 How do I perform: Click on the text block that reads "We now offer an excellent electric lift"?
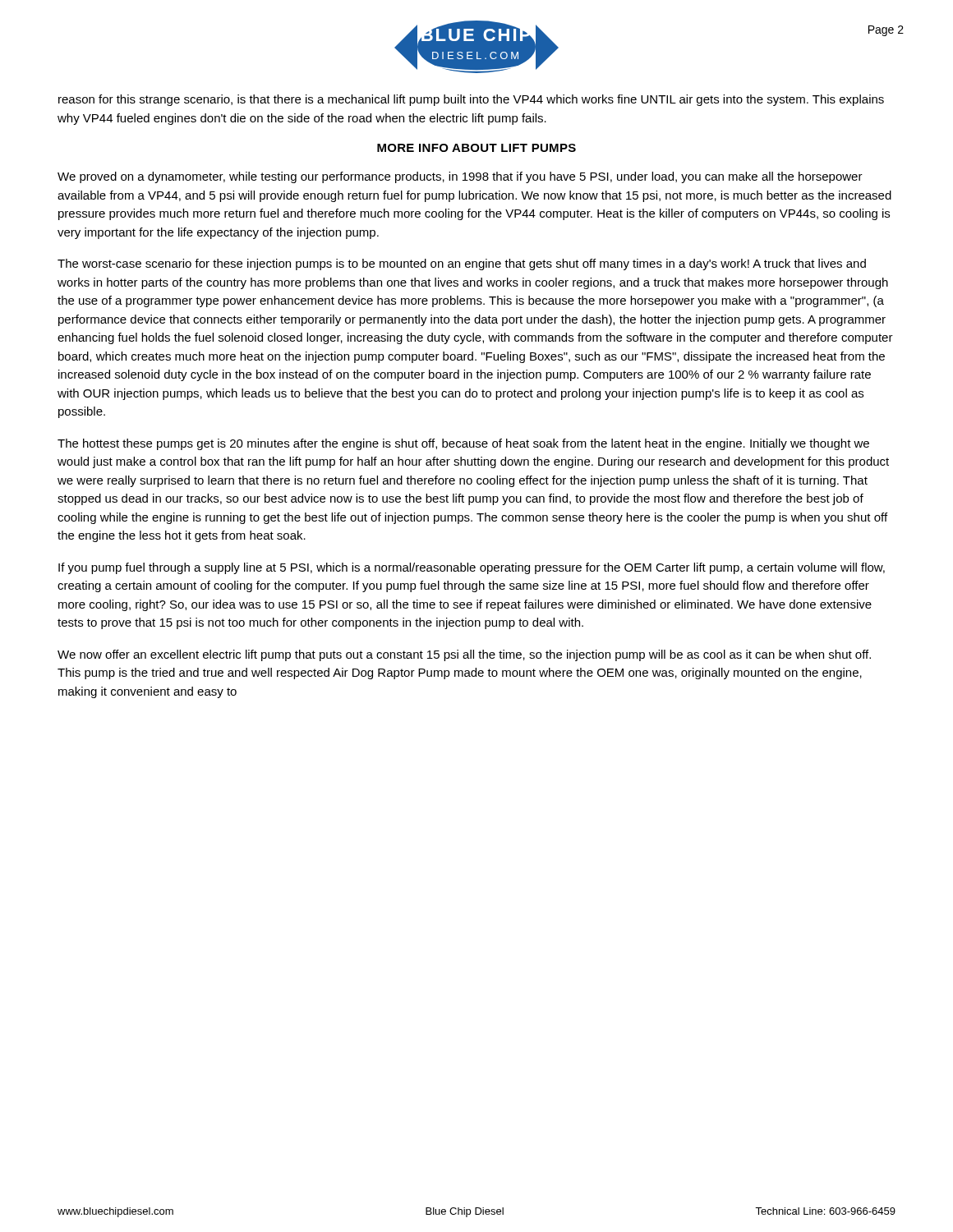476,673
